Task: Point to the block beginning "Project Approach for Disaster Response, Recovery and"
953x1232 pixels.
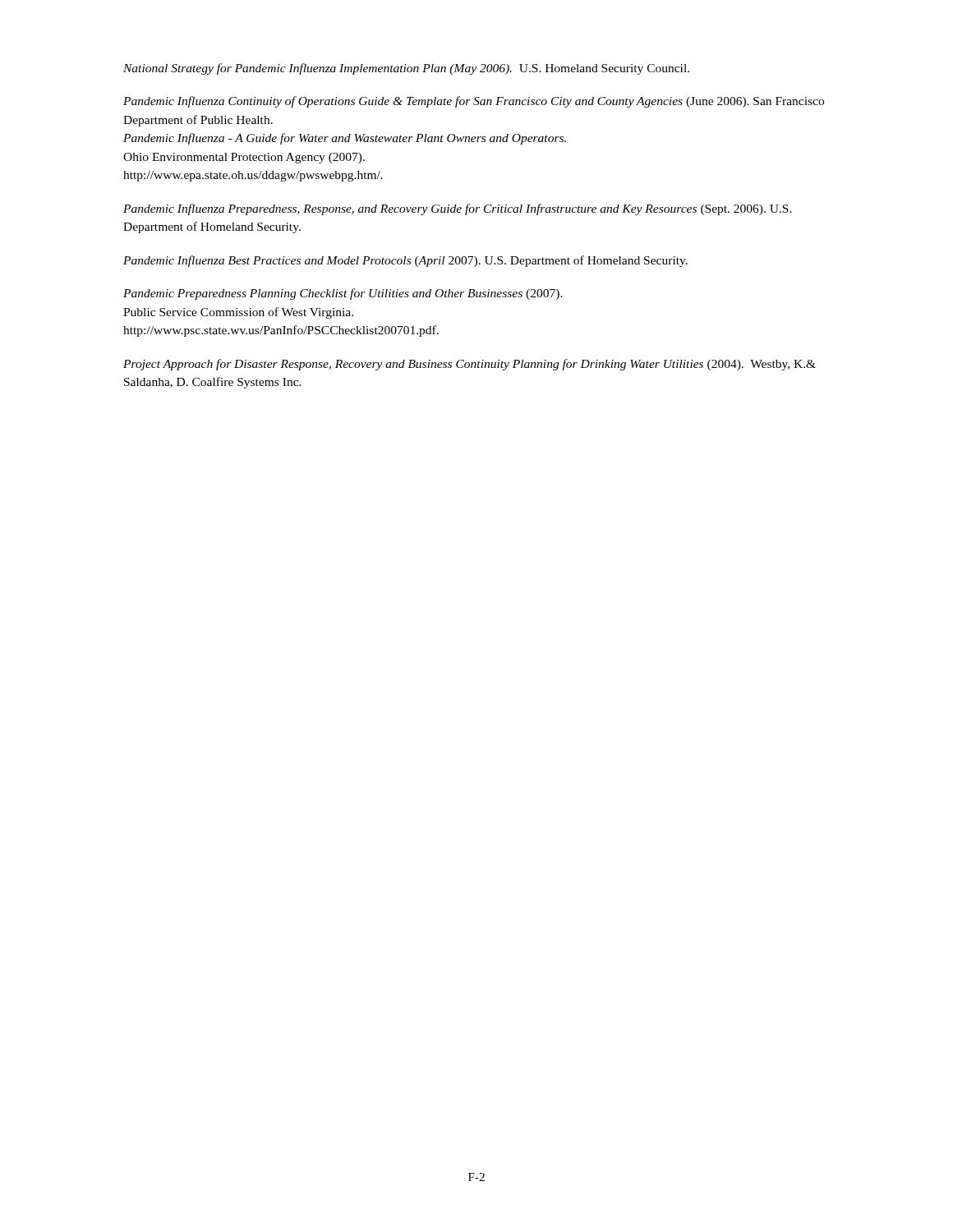Action: pyautogui.click(x=470, y=372)
